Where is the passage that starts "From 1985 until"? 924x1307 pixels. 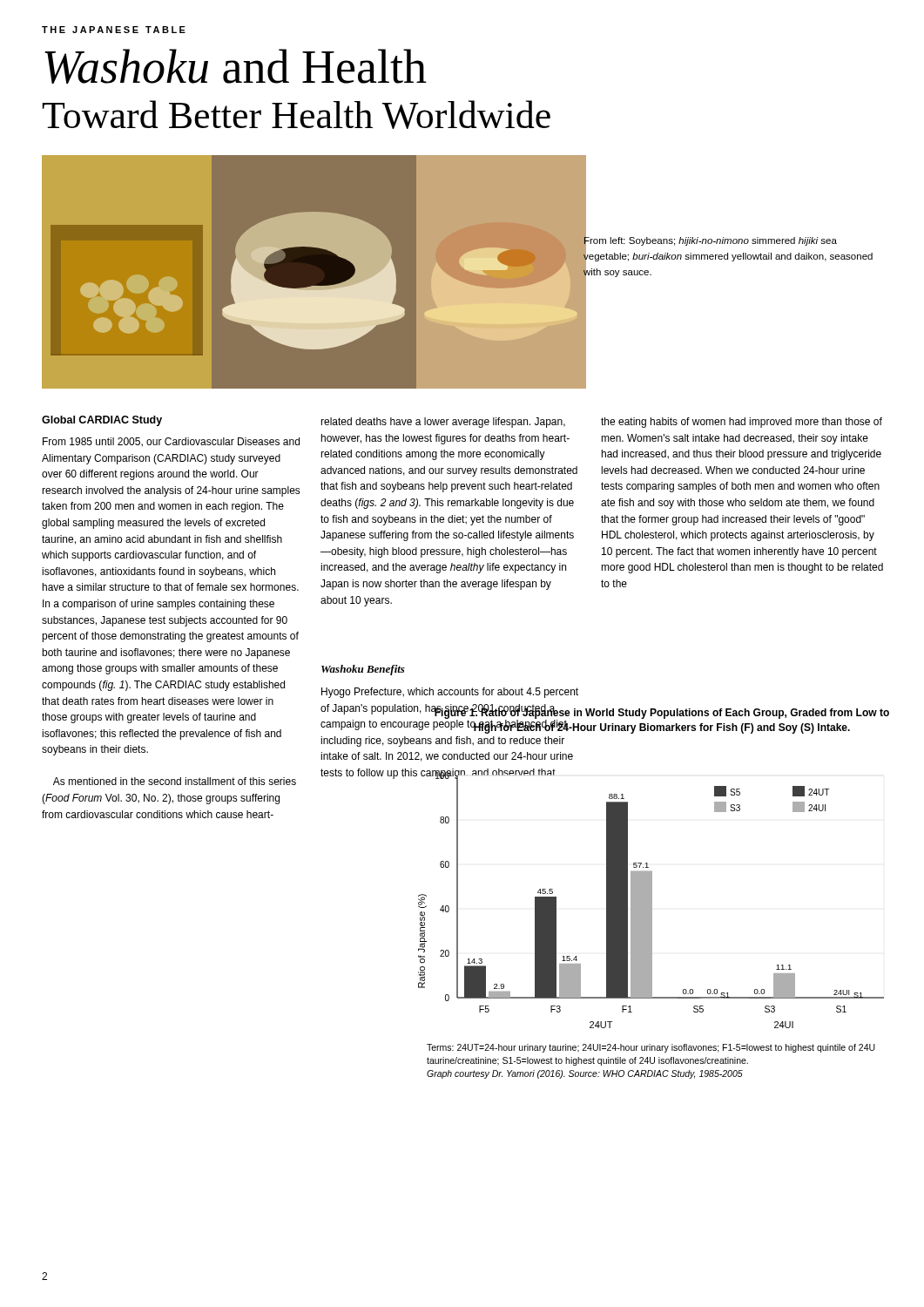click(171, 628)
